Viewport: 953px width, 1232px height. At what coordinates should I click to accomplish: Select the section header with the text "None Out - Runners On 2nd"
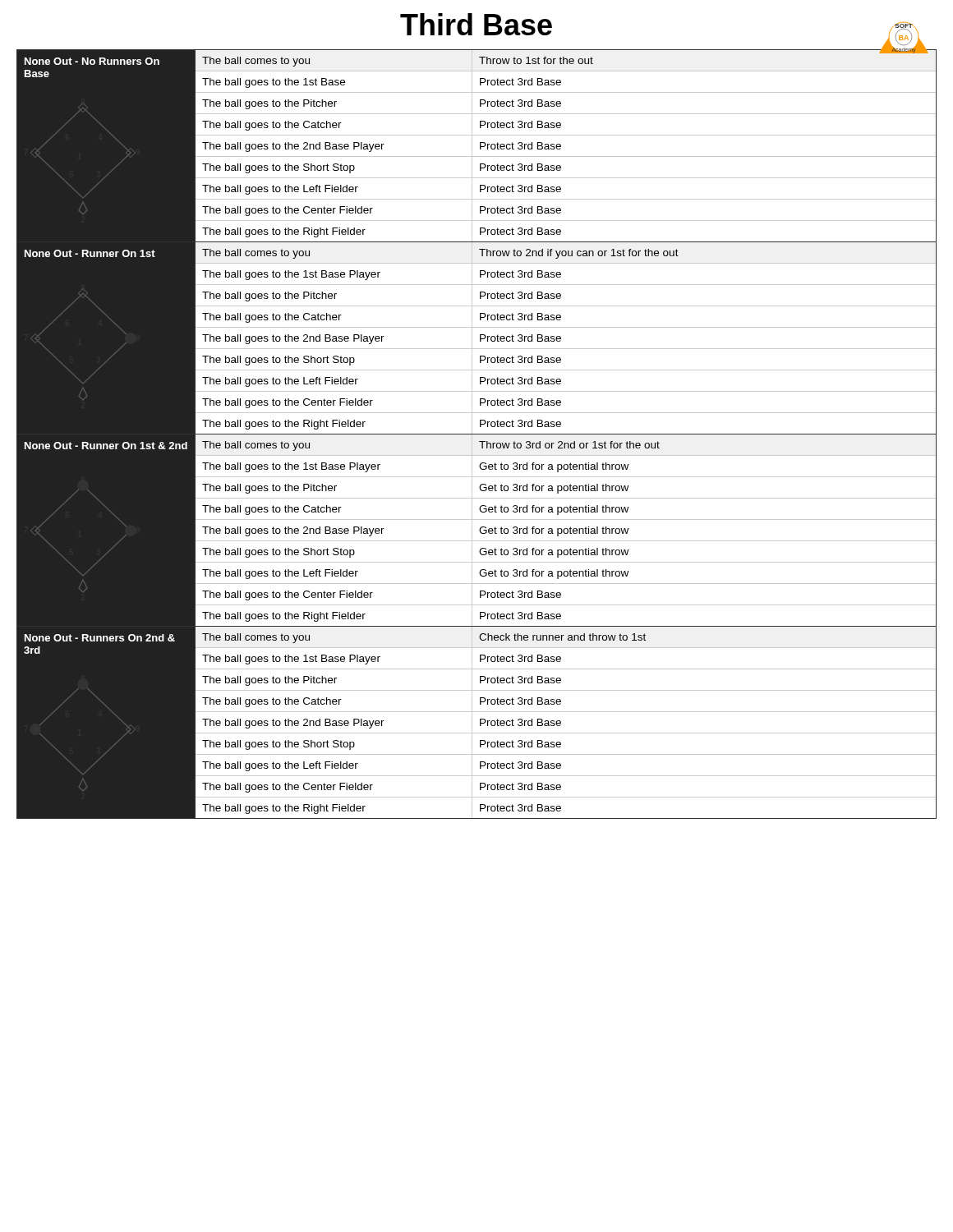(x=106, y=722)
